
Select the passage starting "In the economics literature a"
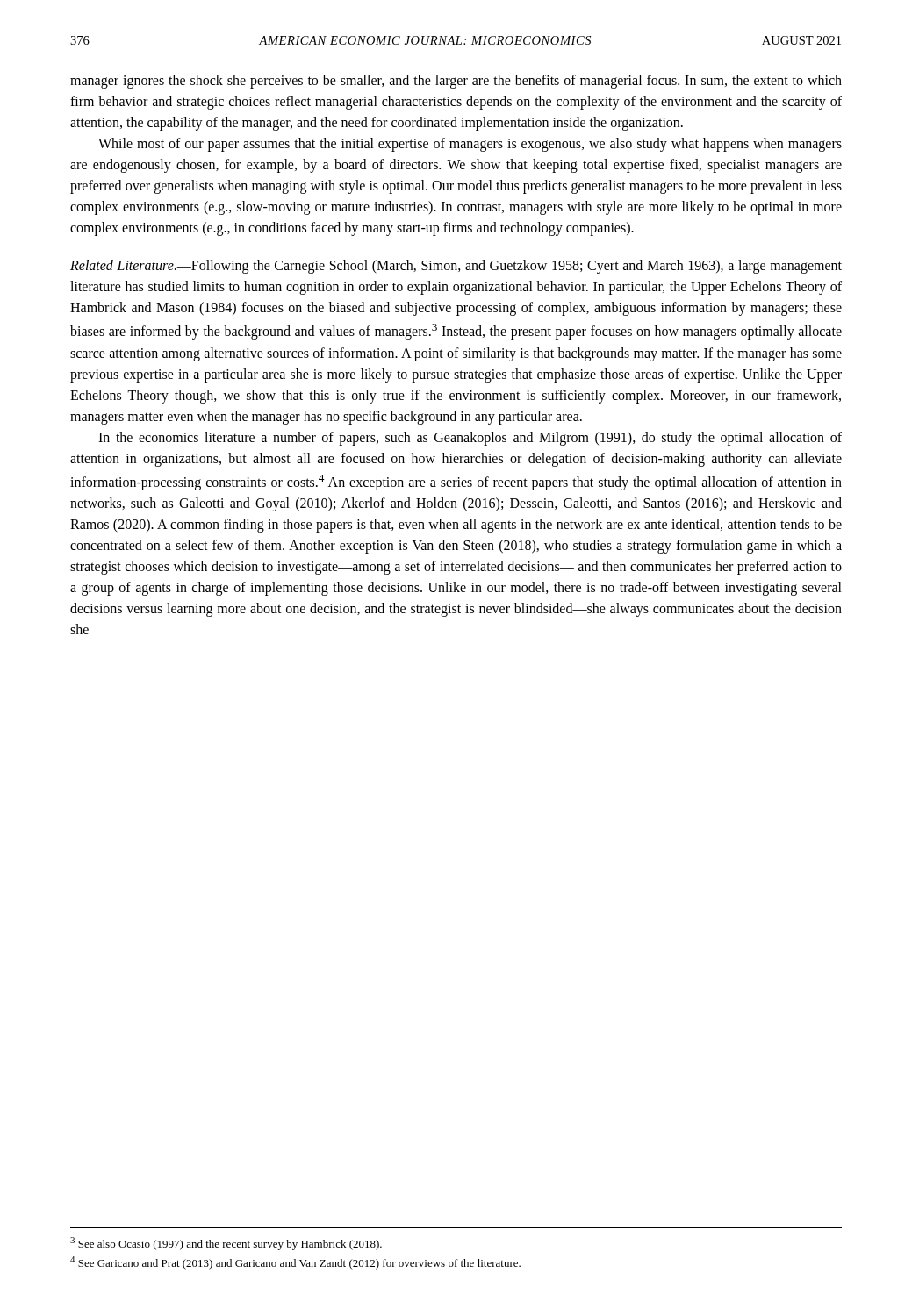pos(456,534)
